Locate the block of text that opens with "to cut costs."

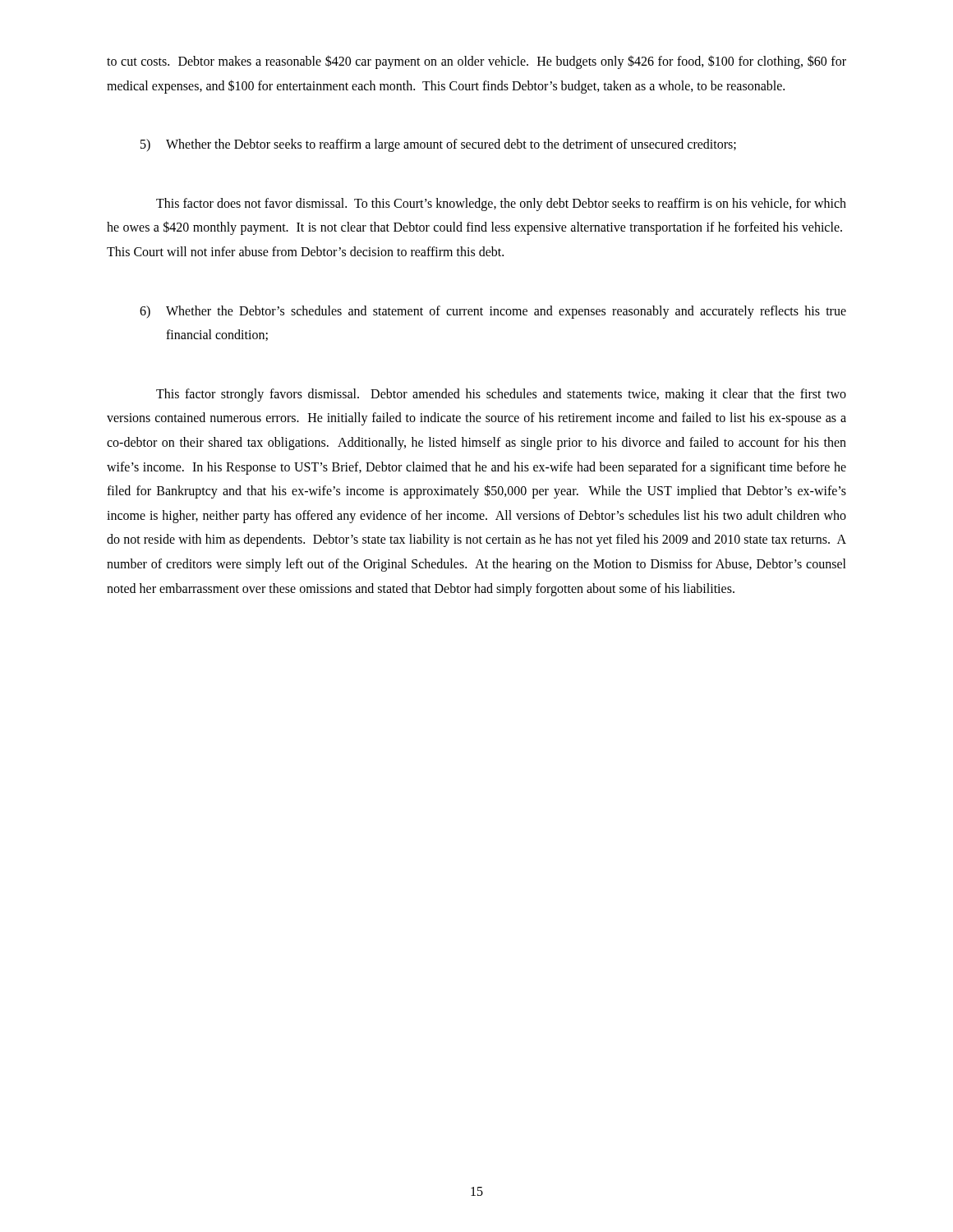coord(476,74)
